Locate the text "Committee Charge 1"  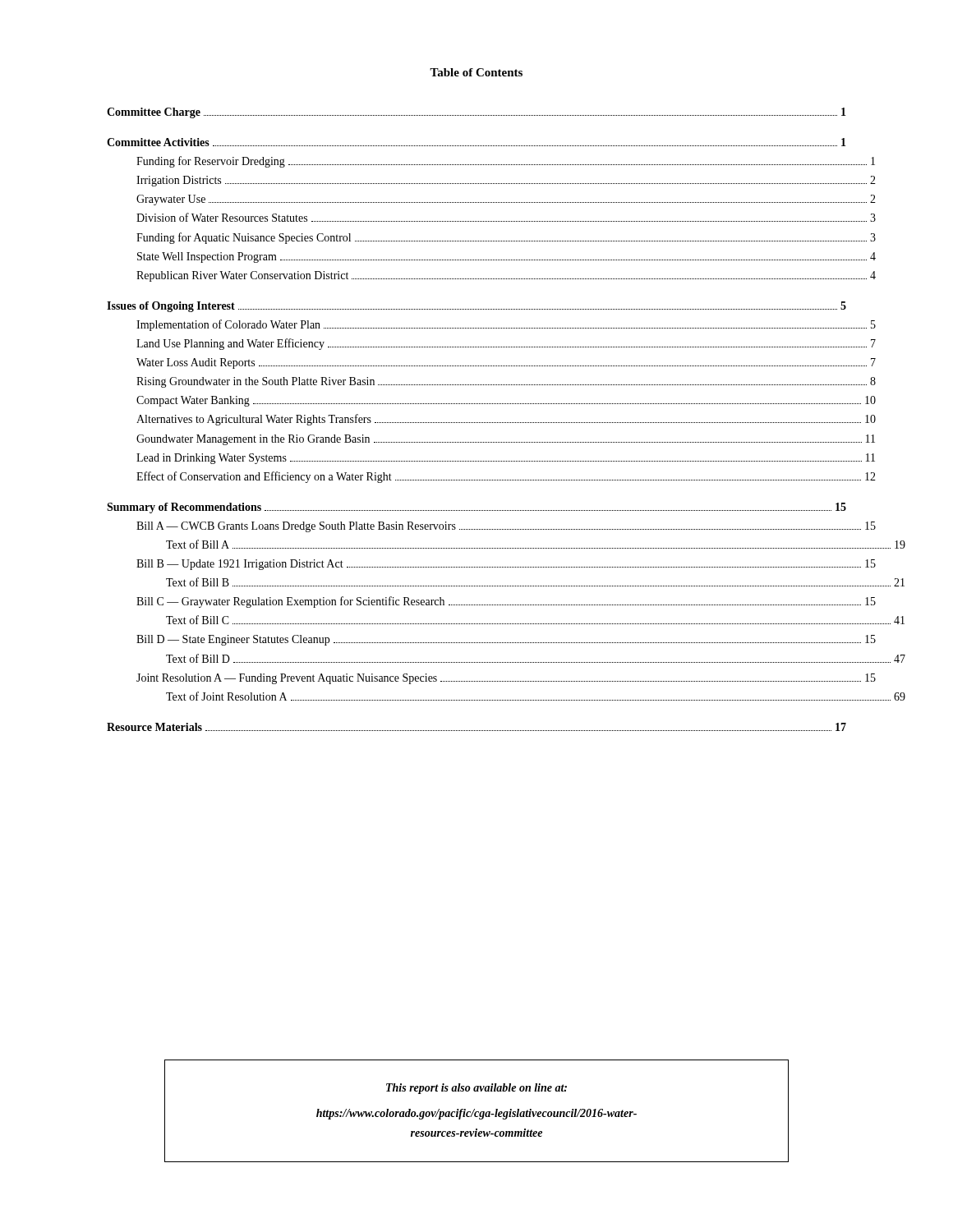click(x=476, y=112)
